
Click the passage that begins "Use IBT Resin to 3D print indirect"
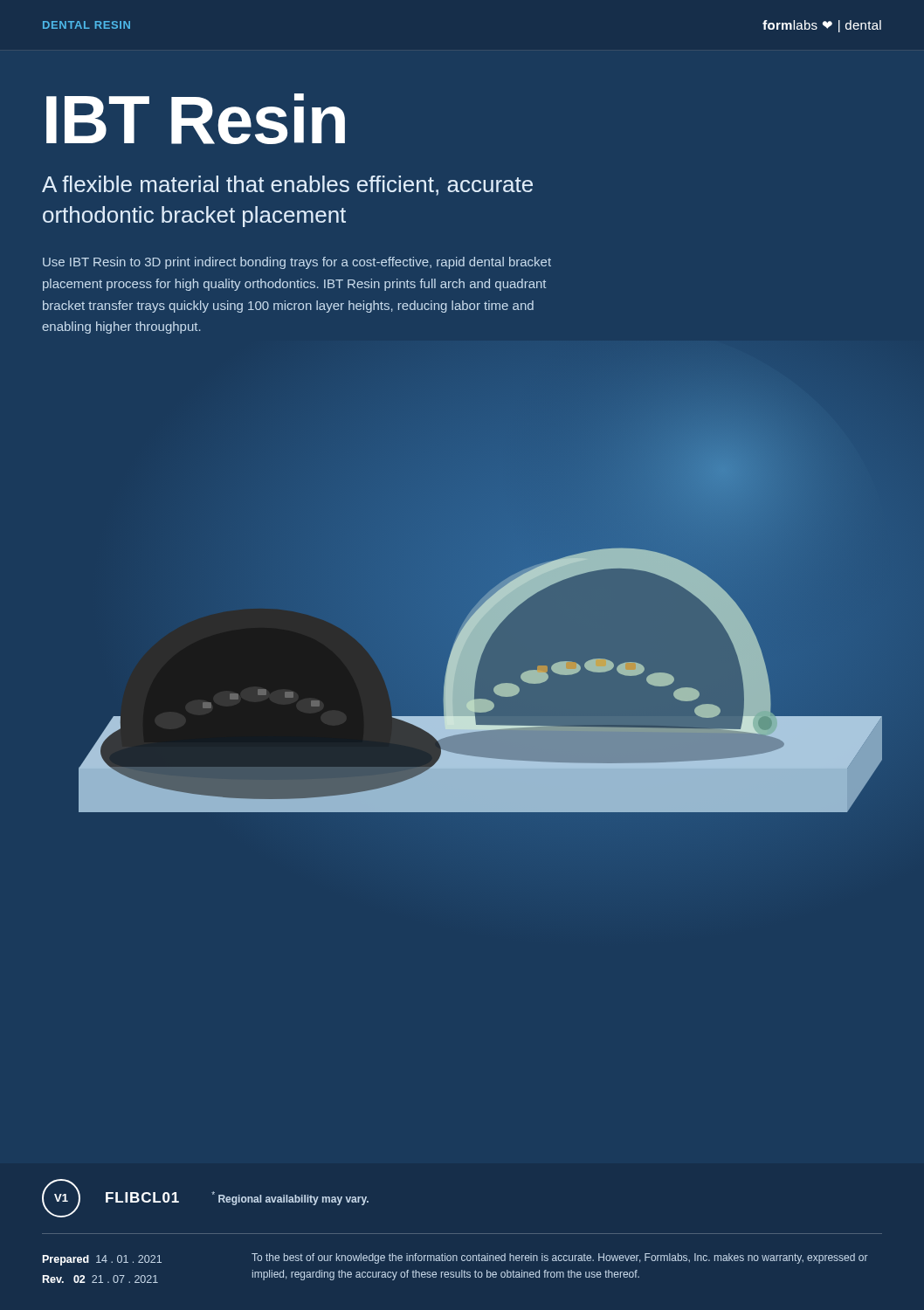313,295
